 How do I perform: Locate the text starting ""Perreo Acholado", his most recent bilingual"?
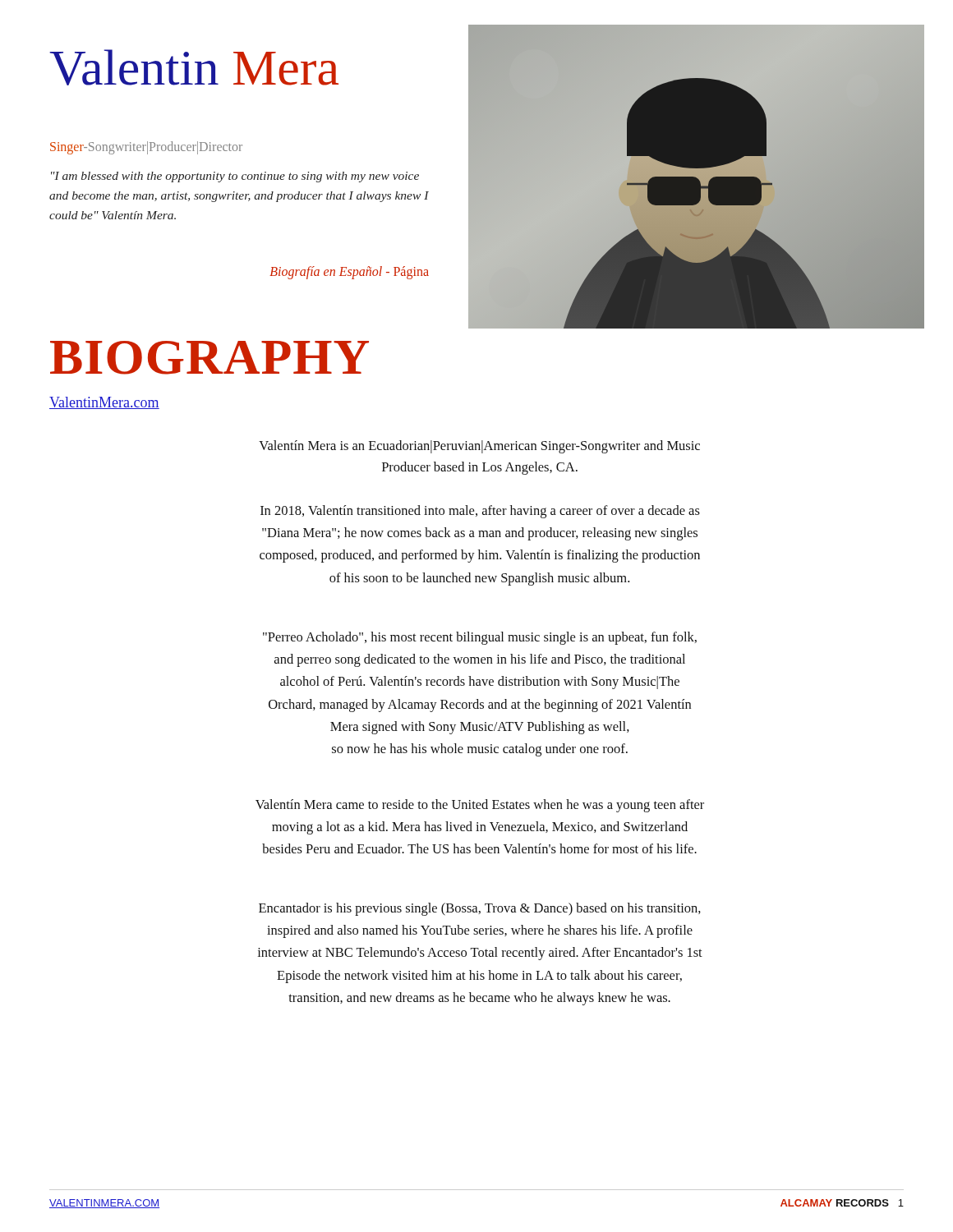point(480,693)
